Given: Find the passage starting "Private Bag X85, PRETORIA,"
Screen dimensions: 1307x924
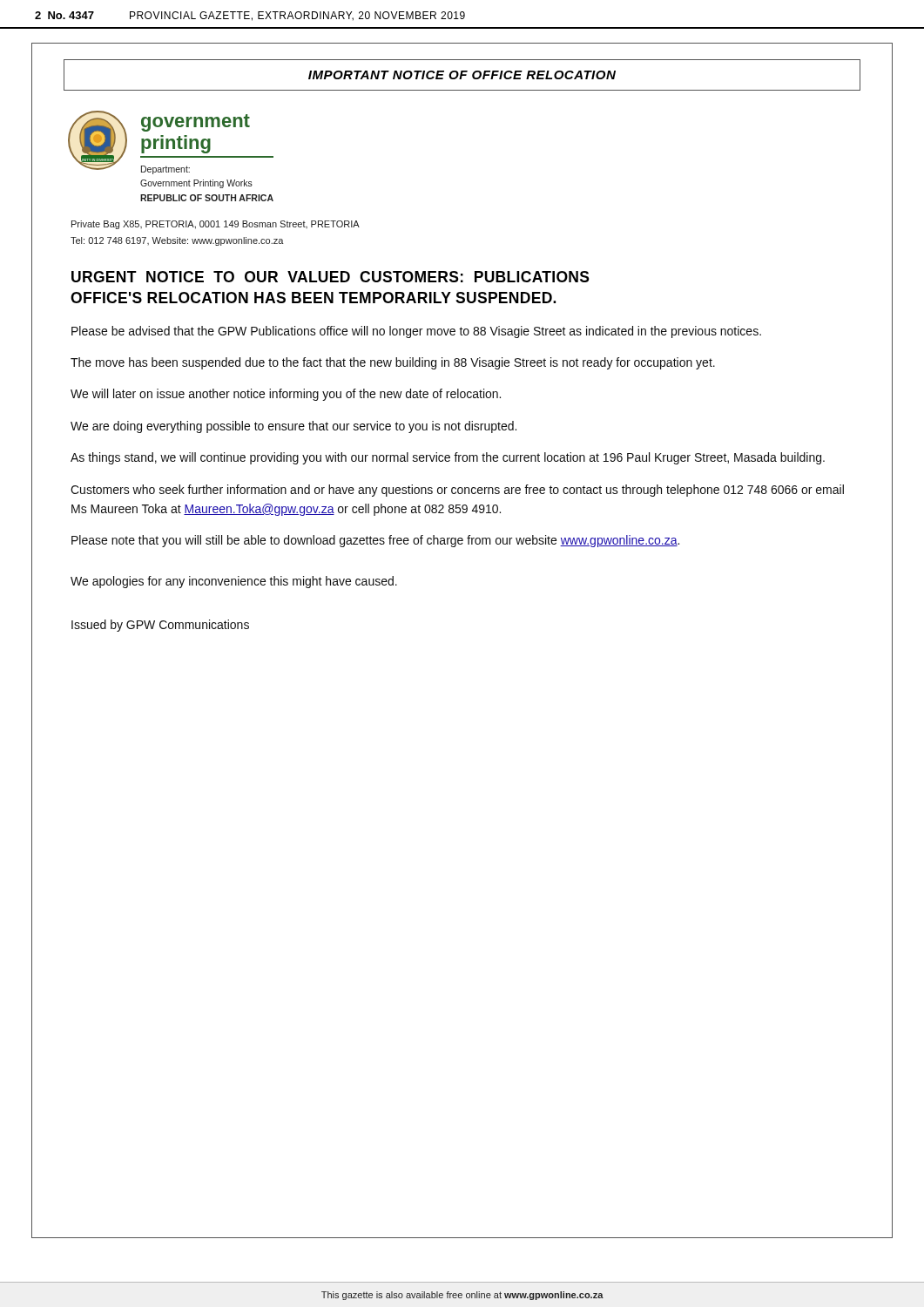Looking at the screenshot, I should click(215, 232).
